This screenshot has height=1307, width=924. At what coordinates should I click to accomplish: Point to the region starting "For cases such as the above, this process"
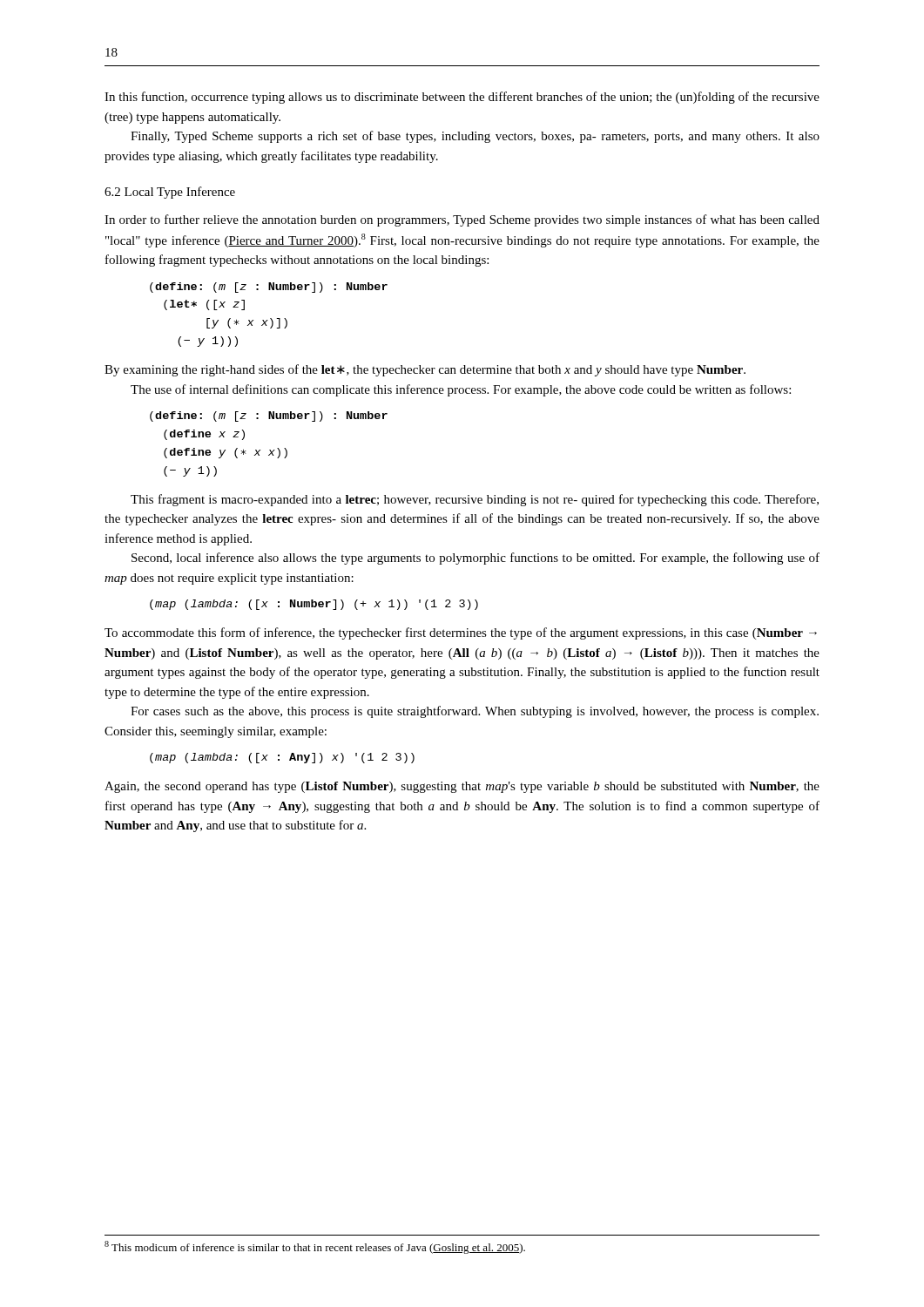coord(462,721)
